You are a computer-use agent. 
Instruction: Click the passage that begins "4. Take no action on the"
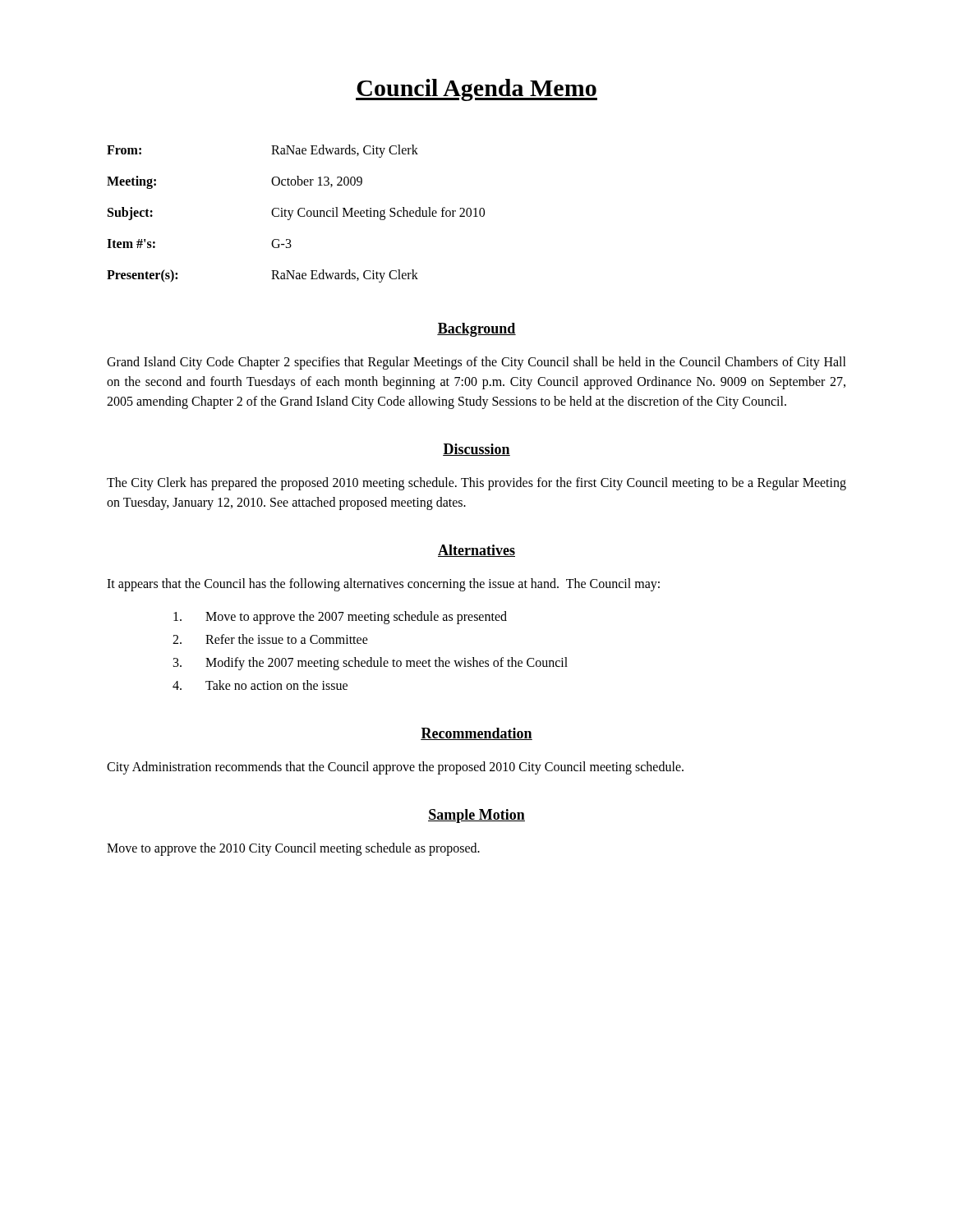click(260, 685)
